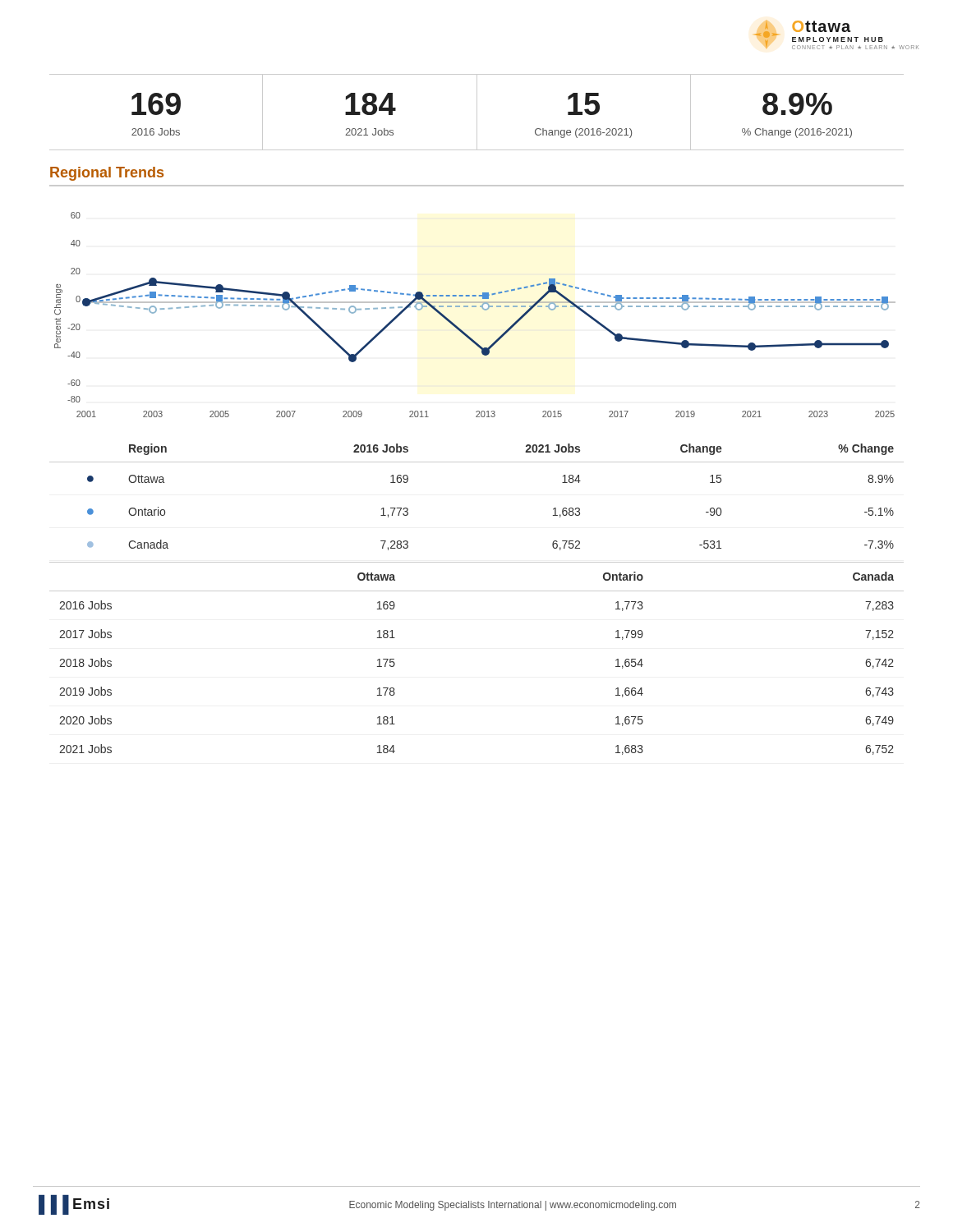Select the table that reads "2017 Jobs"
Viewport: 953px width, 1232px height.
point(476,661)
